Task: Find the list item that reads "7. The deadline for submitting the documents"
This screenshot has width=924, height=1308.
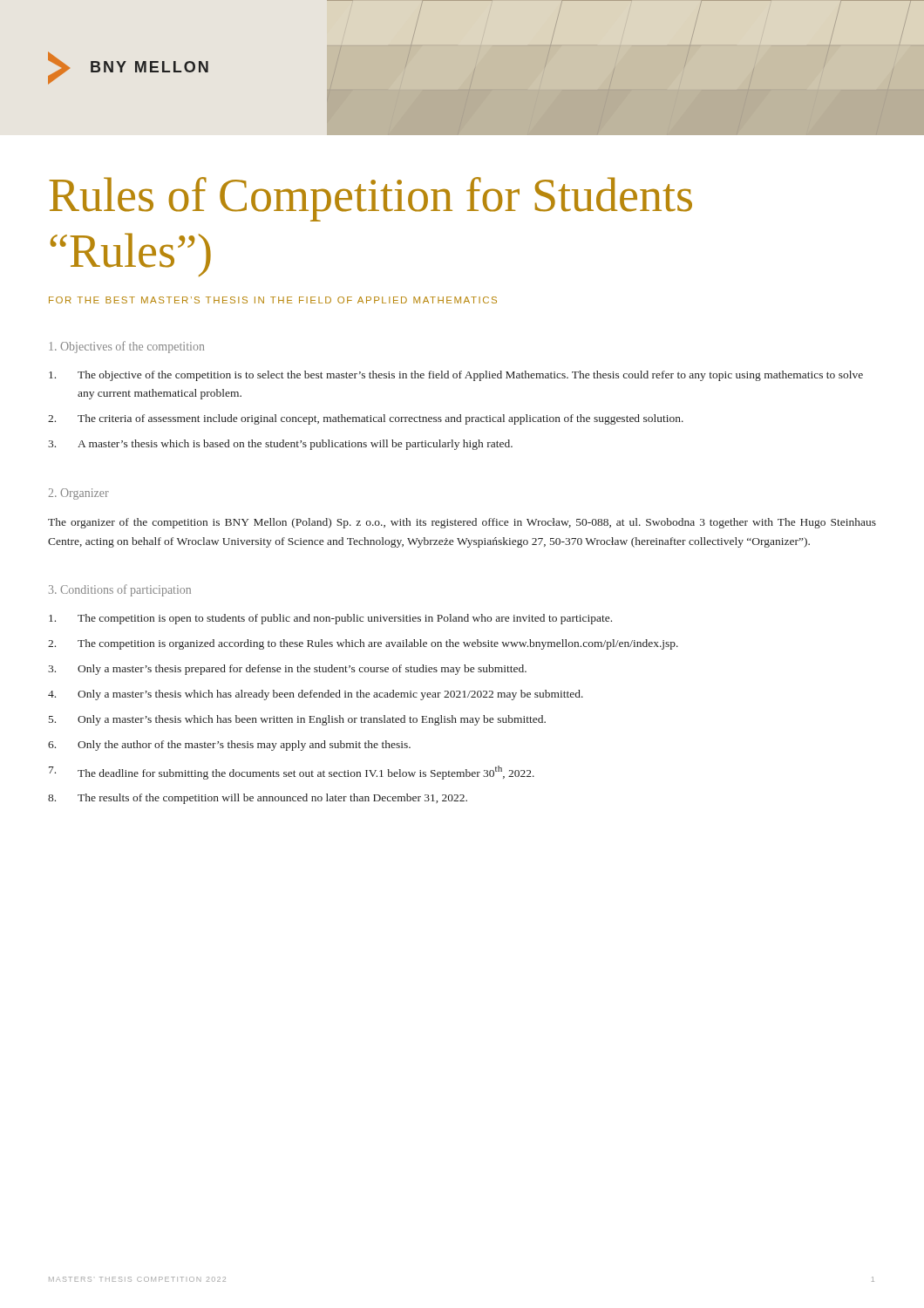Action: (291, 772)
